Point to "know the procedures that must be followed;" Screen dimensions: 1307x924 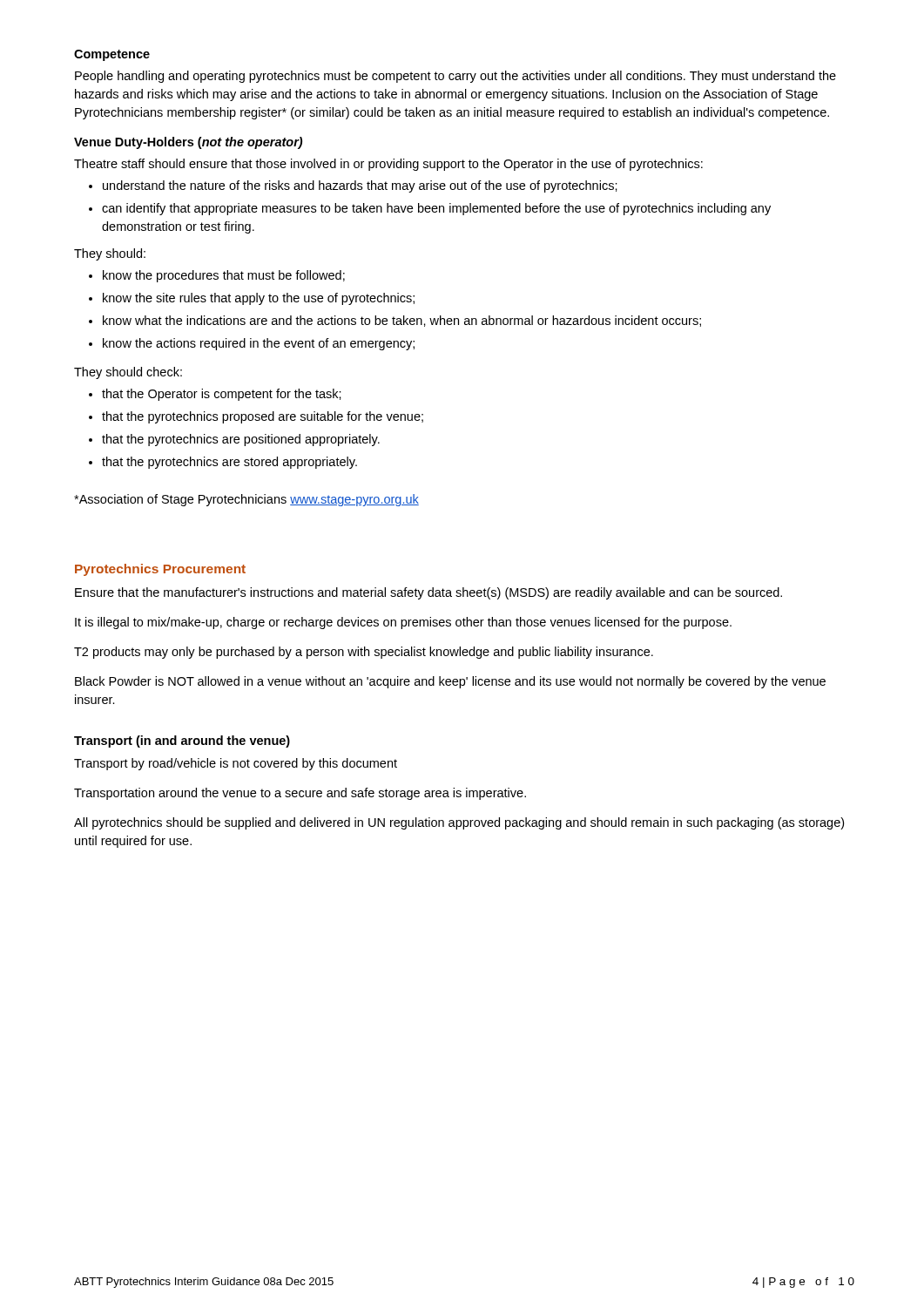(217, 276)
